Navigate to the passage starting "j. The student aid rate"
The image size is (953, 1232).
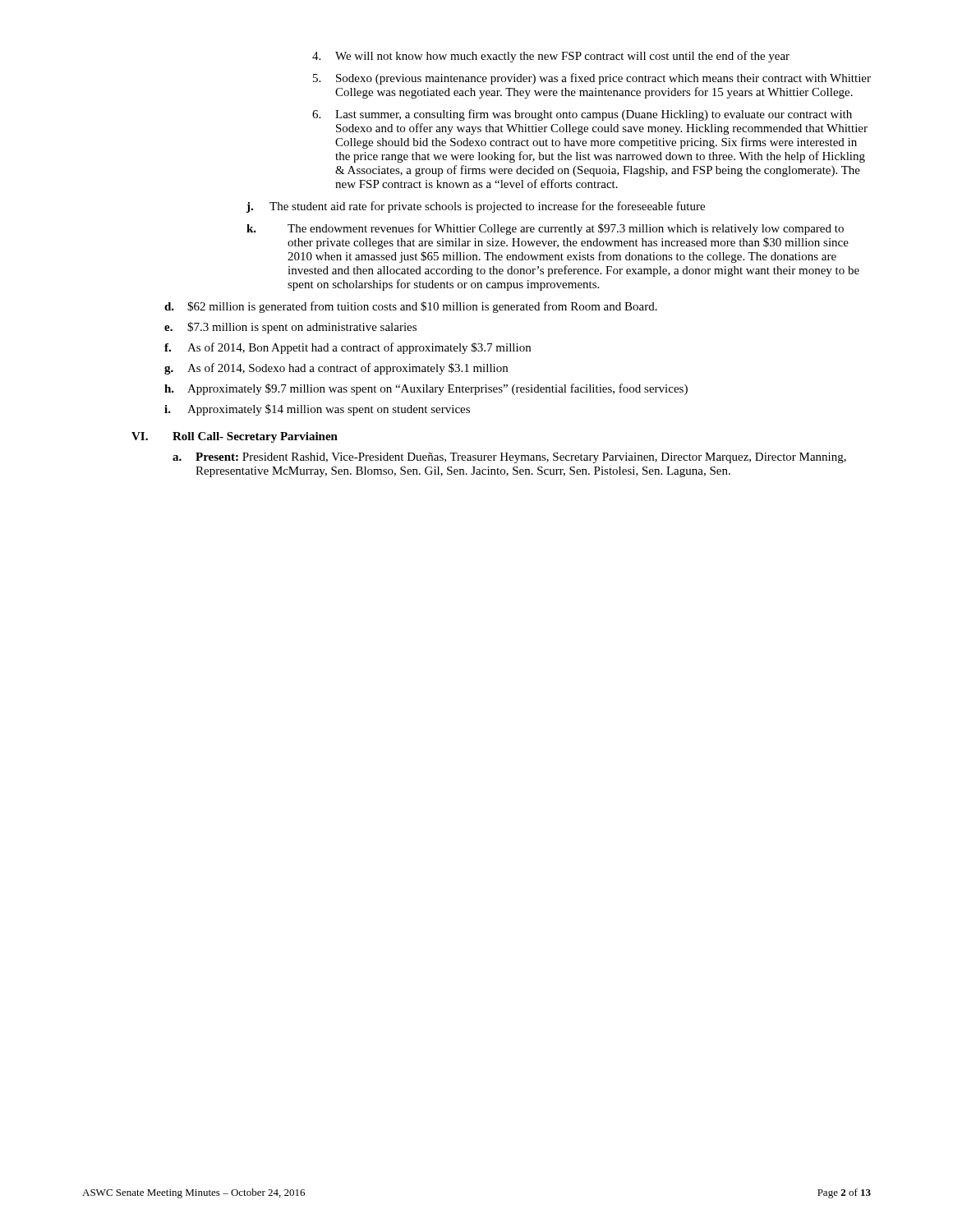click(x=476, y=207)
